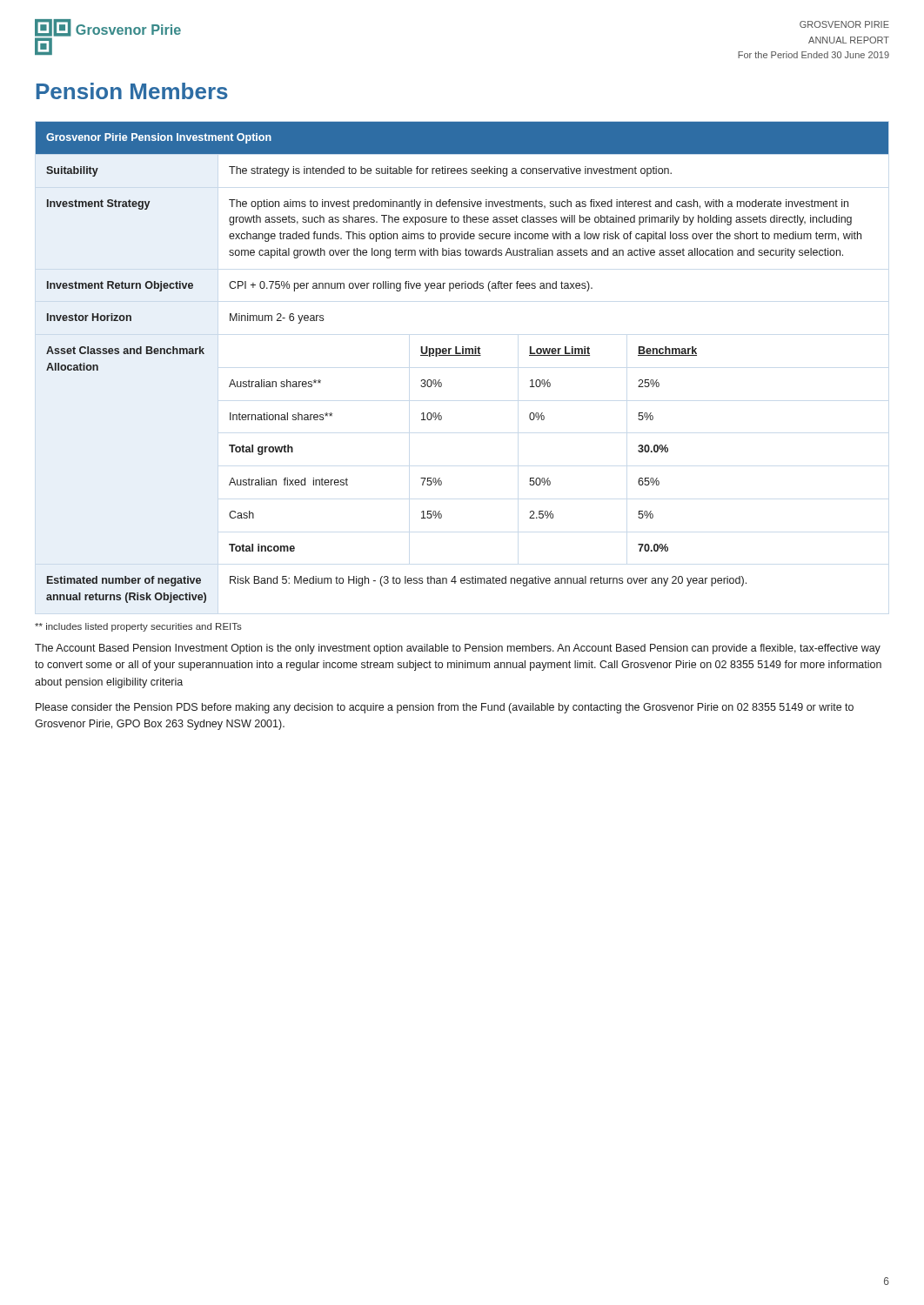Point to the block beginning "includes listed property securities"
The height and width of the screenshot is (1305, 924).
[x=138, y=626]
